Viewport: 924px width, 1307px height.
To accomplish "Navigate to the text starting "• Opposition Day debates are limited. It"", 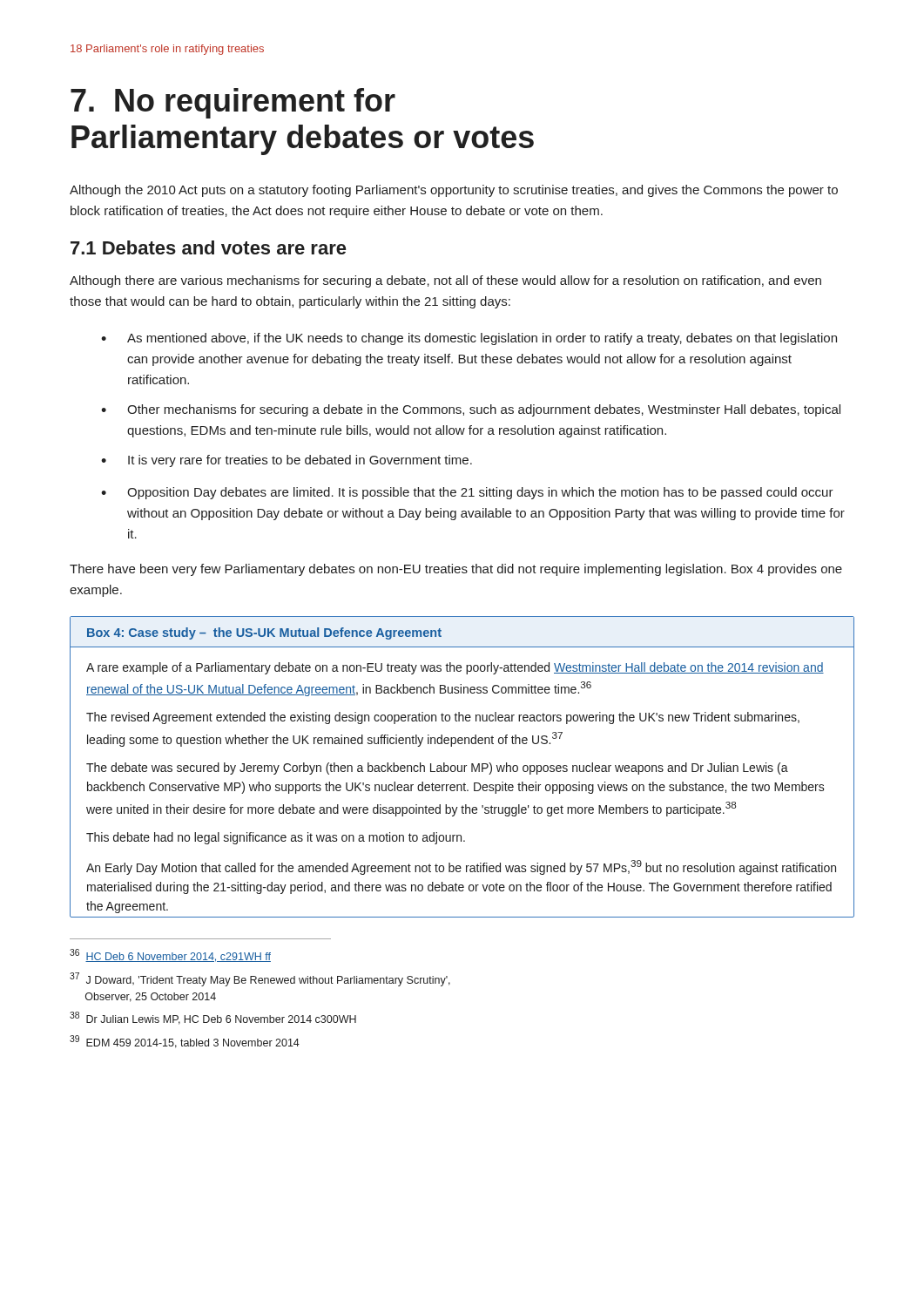I will 478,513.
